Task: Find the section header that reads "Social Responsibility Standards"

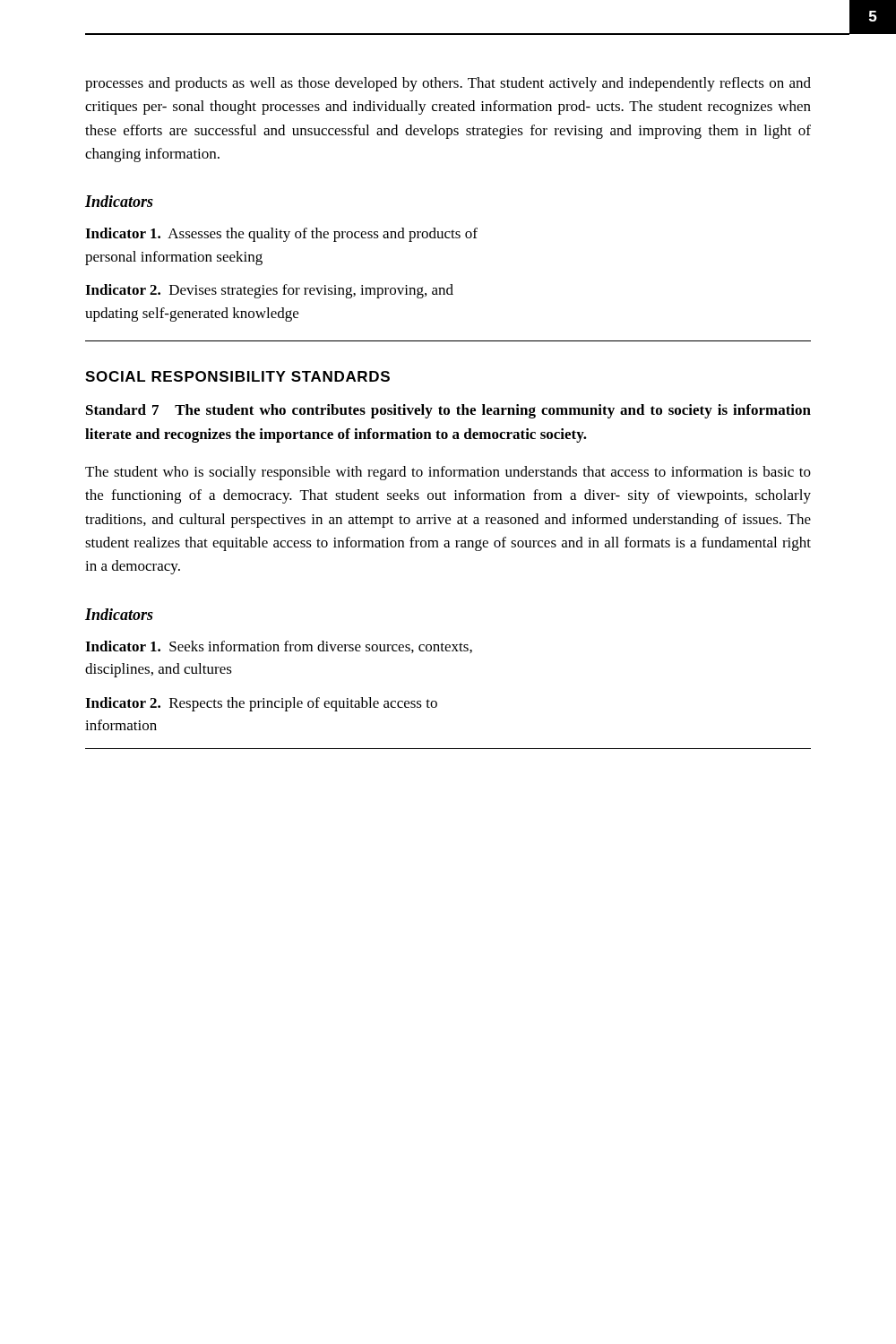Action: (x=238, y=377)
